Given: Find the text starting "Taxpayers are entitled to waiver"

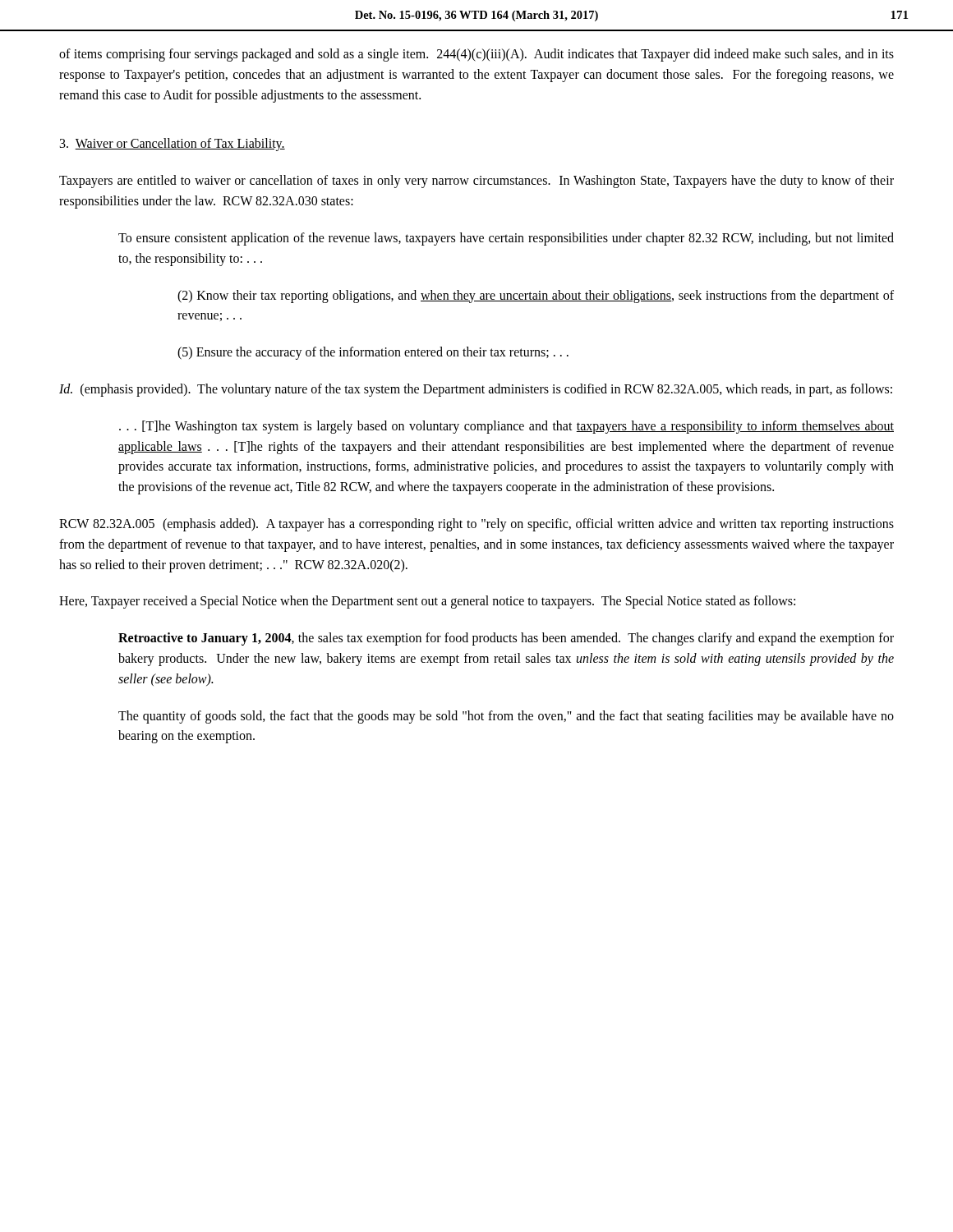Looking at the screenshot, I should (x=476, y=191).
